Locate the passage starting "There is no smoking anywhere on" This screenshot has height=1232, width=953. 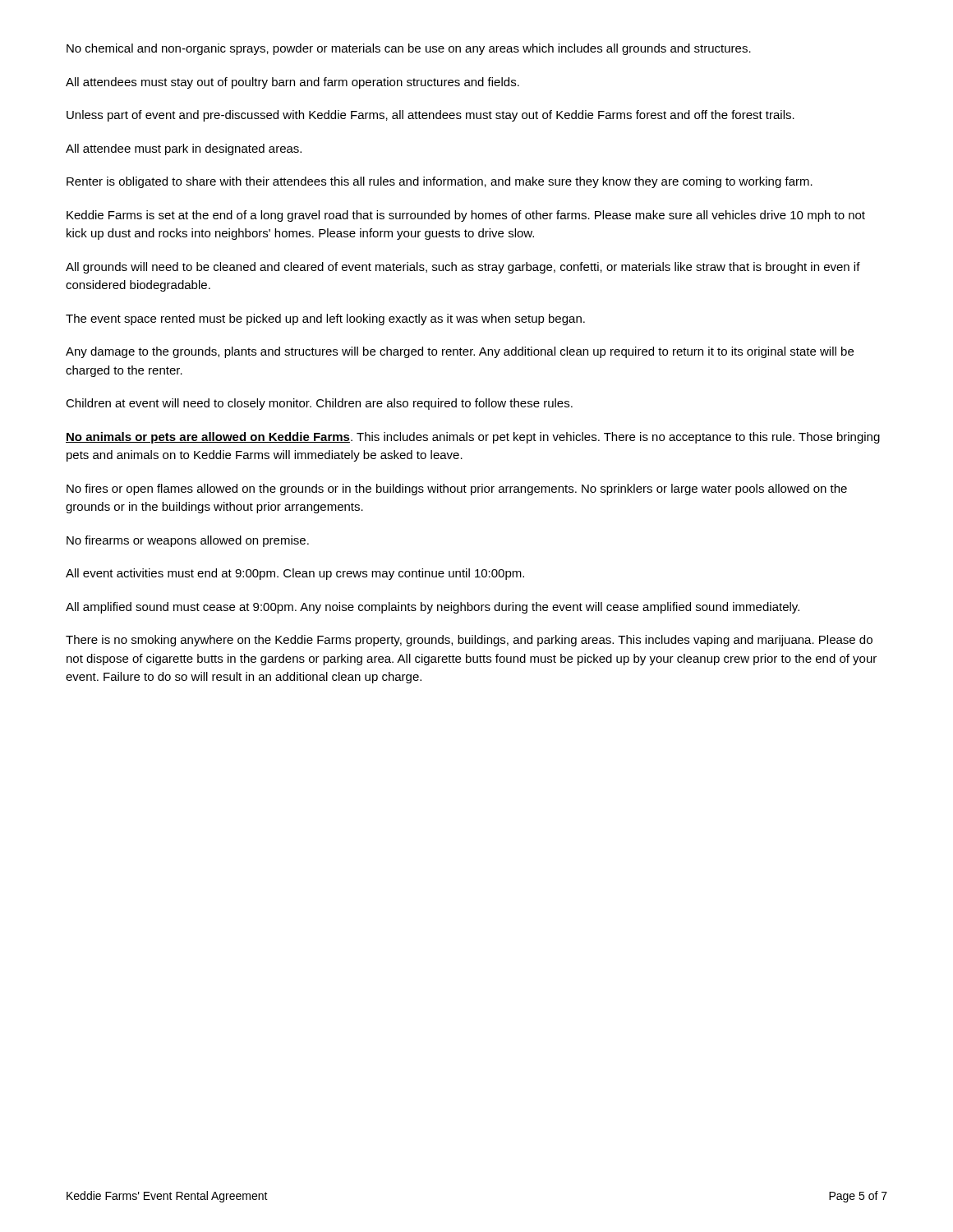pos(471,658)
